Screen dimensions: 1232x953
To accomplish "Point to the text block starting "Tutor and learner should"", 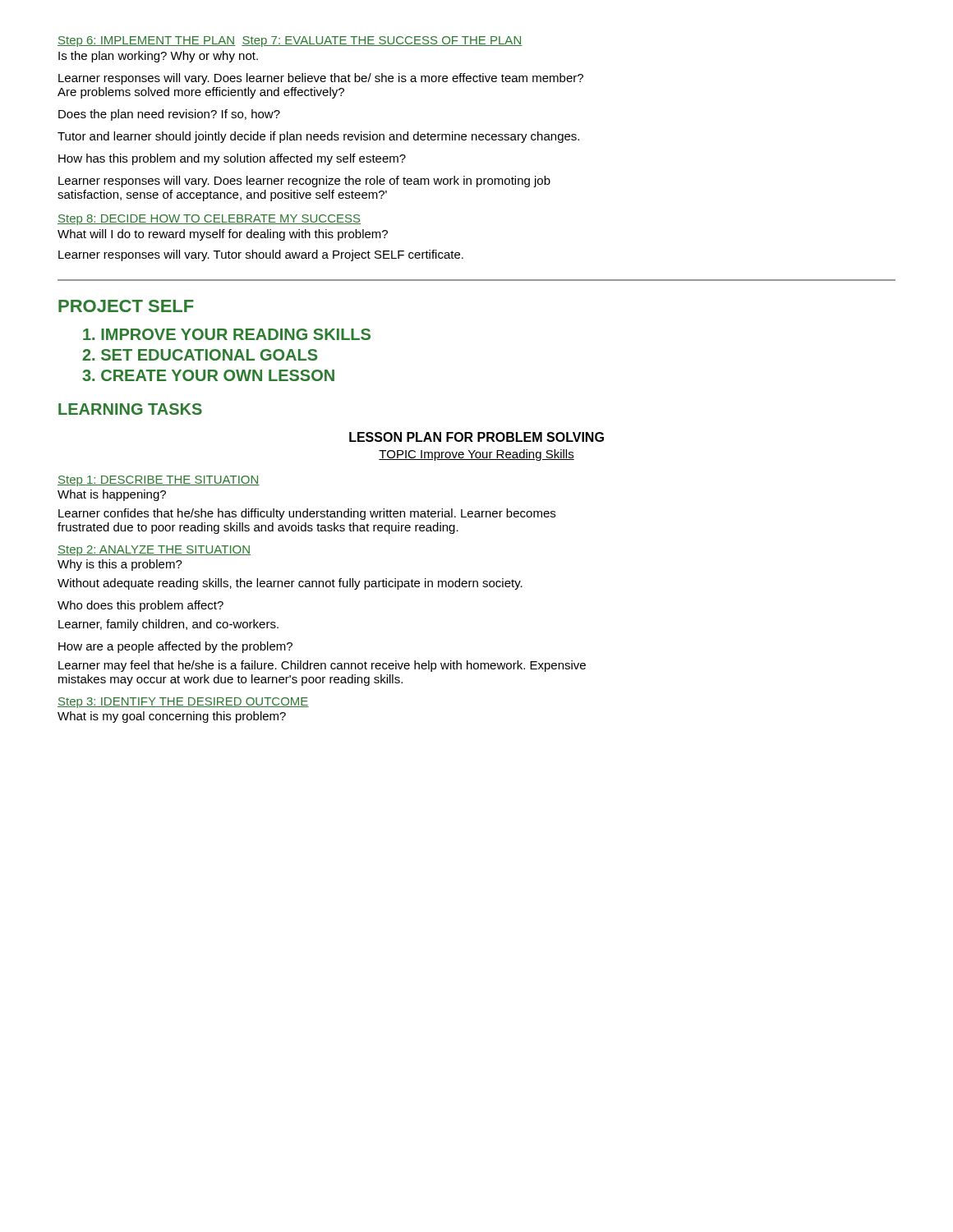I will pos(319,136).
